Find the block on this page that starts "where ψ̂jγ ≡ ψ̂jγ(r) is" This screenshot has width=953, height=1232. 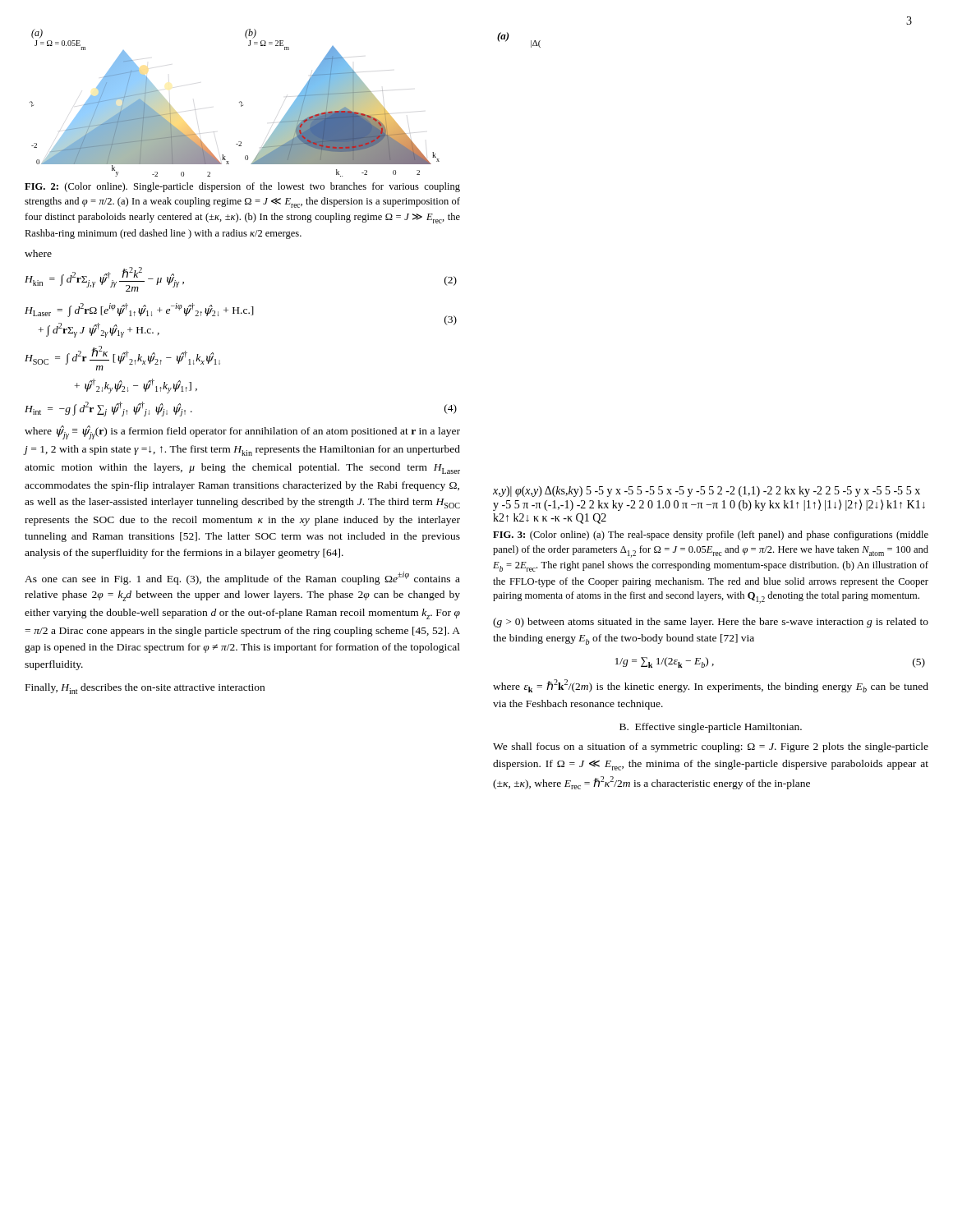[242, 492]
